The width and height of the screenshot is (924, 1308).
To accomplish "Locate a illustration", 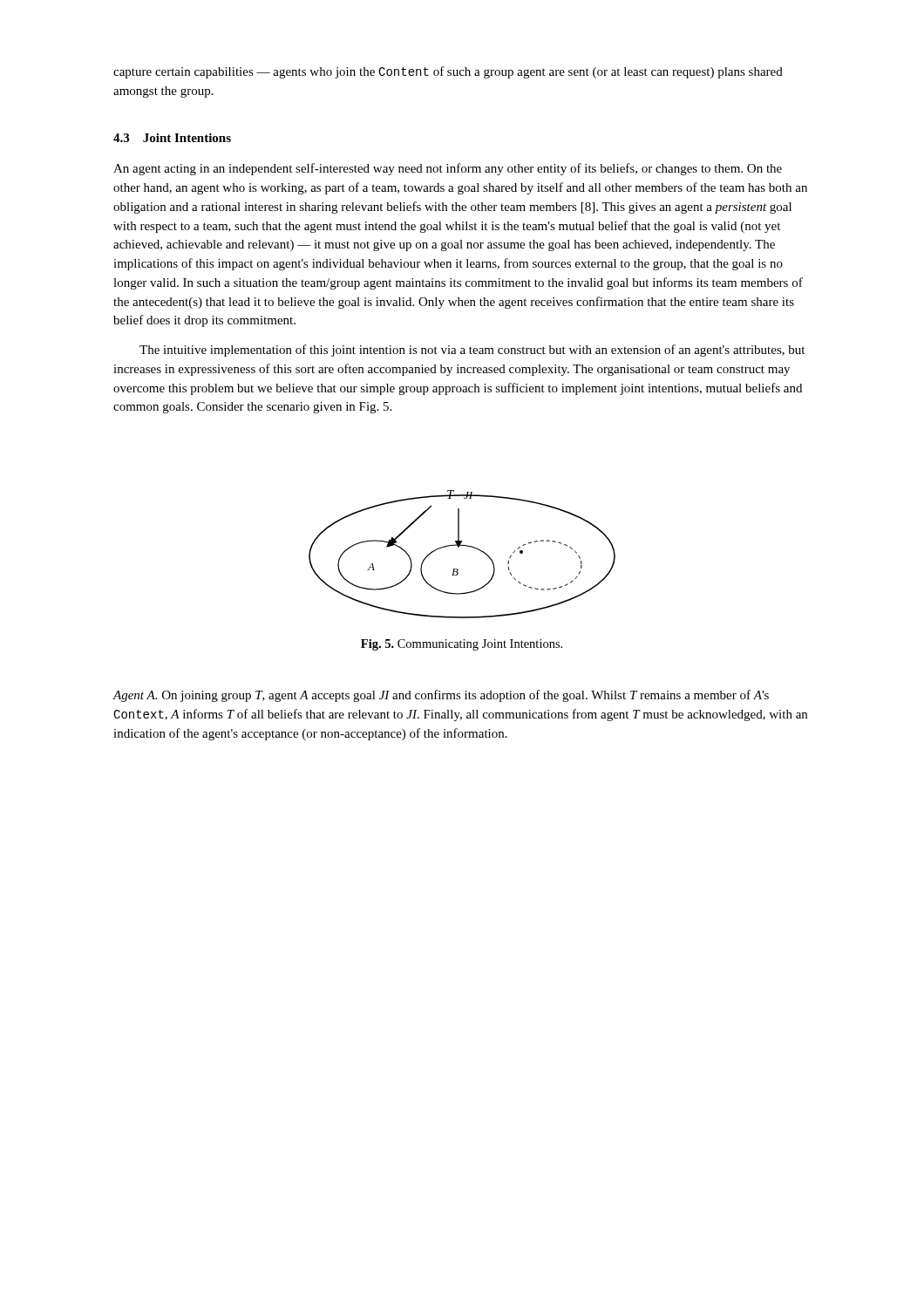I will pyautogui.click(x=462, y=548).
